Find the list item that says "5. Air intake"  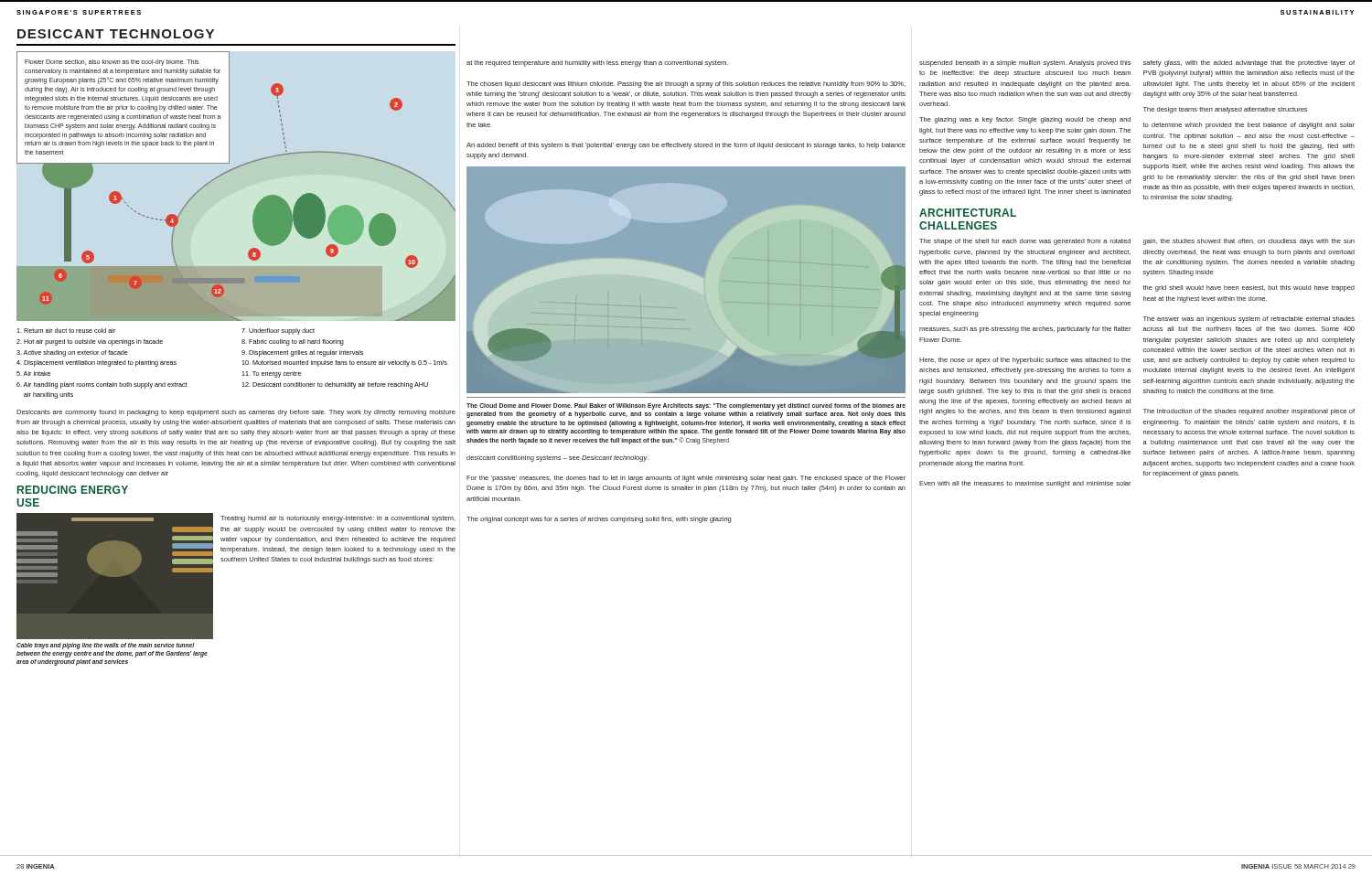(x=34, y=374)
